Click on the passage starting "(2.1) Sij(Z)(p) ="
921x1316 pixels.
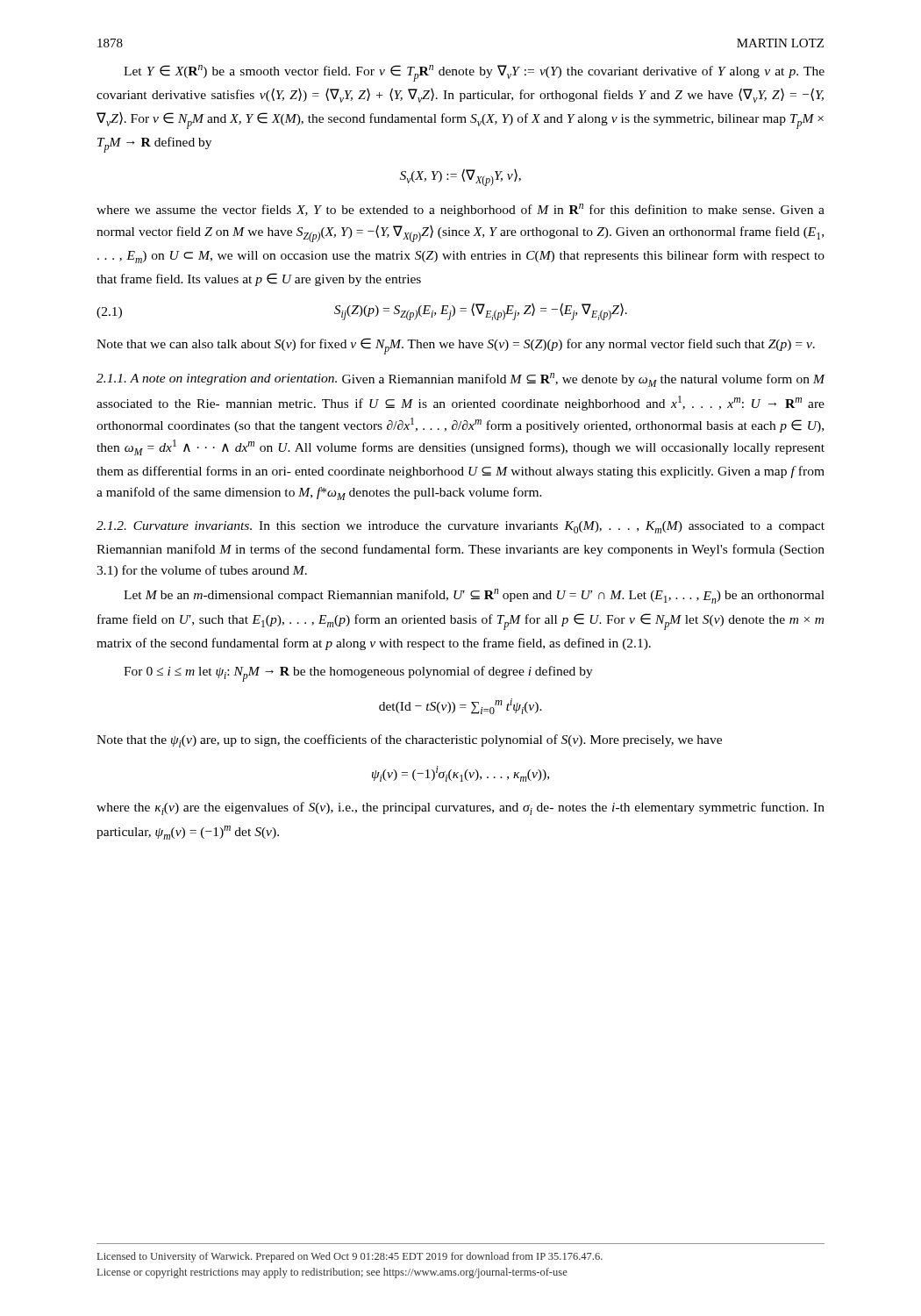(460, 312)
